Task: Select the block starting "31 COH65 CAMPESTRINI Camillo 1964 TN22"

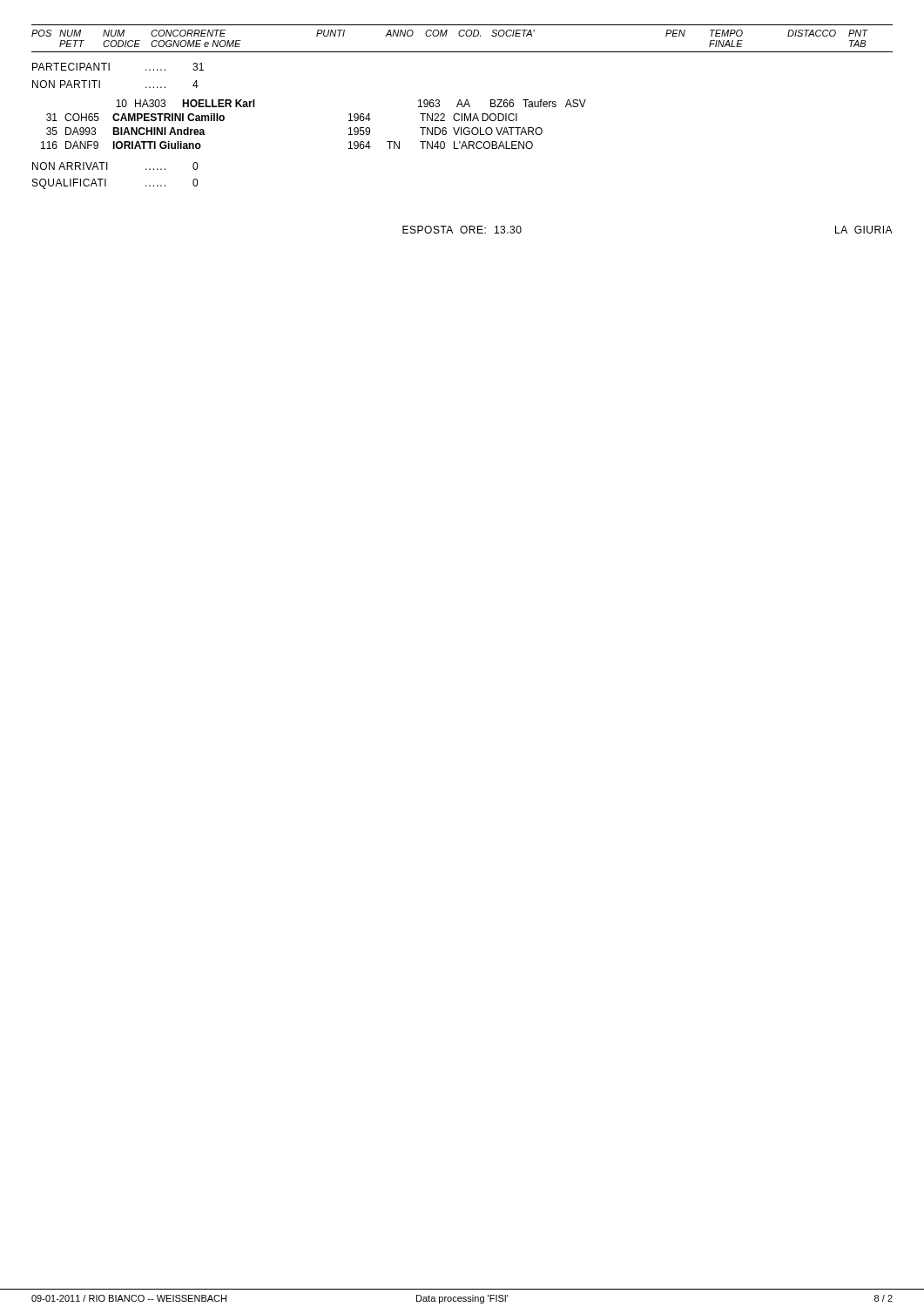Action: (74, 117)
